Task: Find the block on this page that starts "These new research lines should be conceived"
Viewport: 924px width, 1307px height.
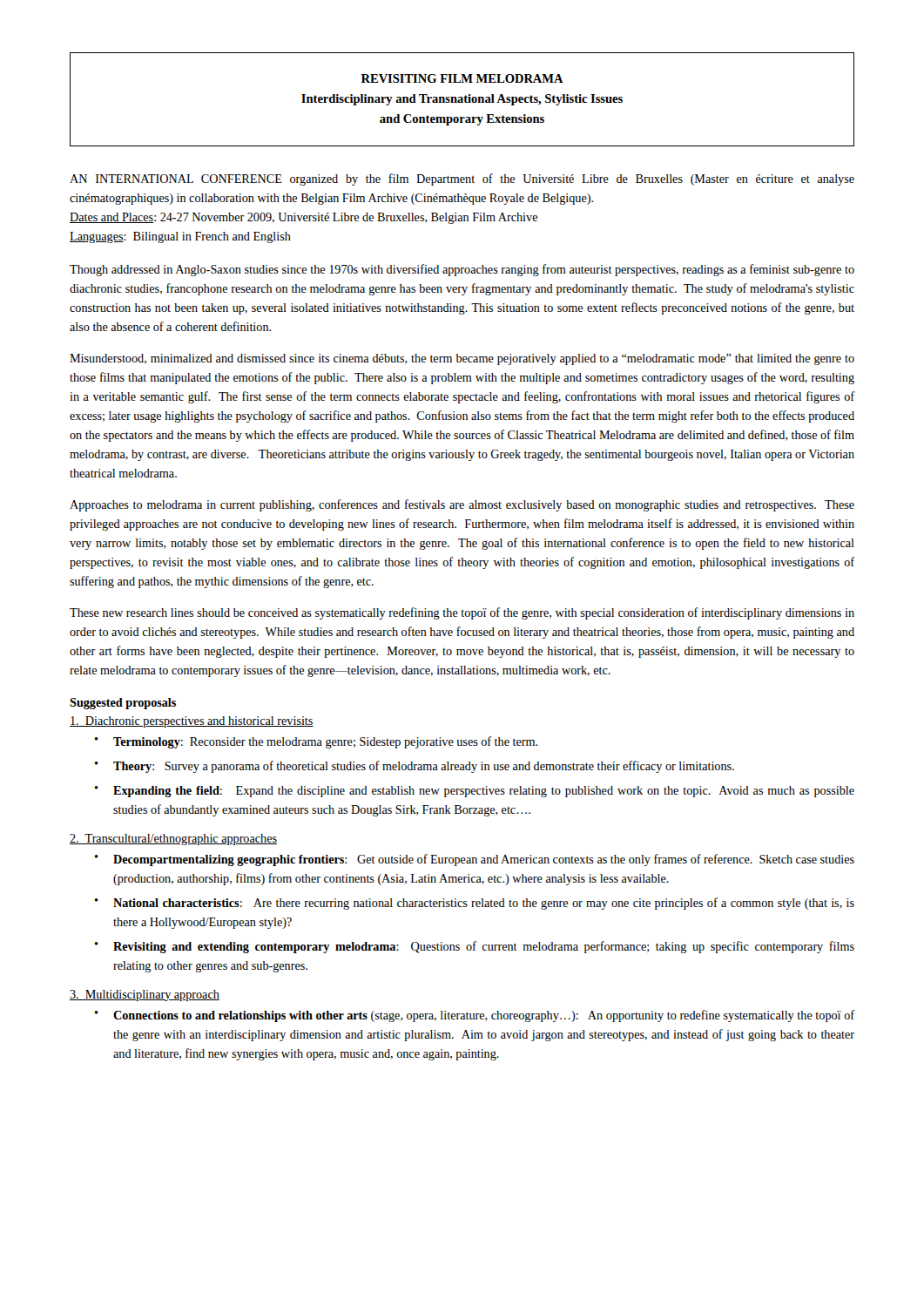Action: 462,641
